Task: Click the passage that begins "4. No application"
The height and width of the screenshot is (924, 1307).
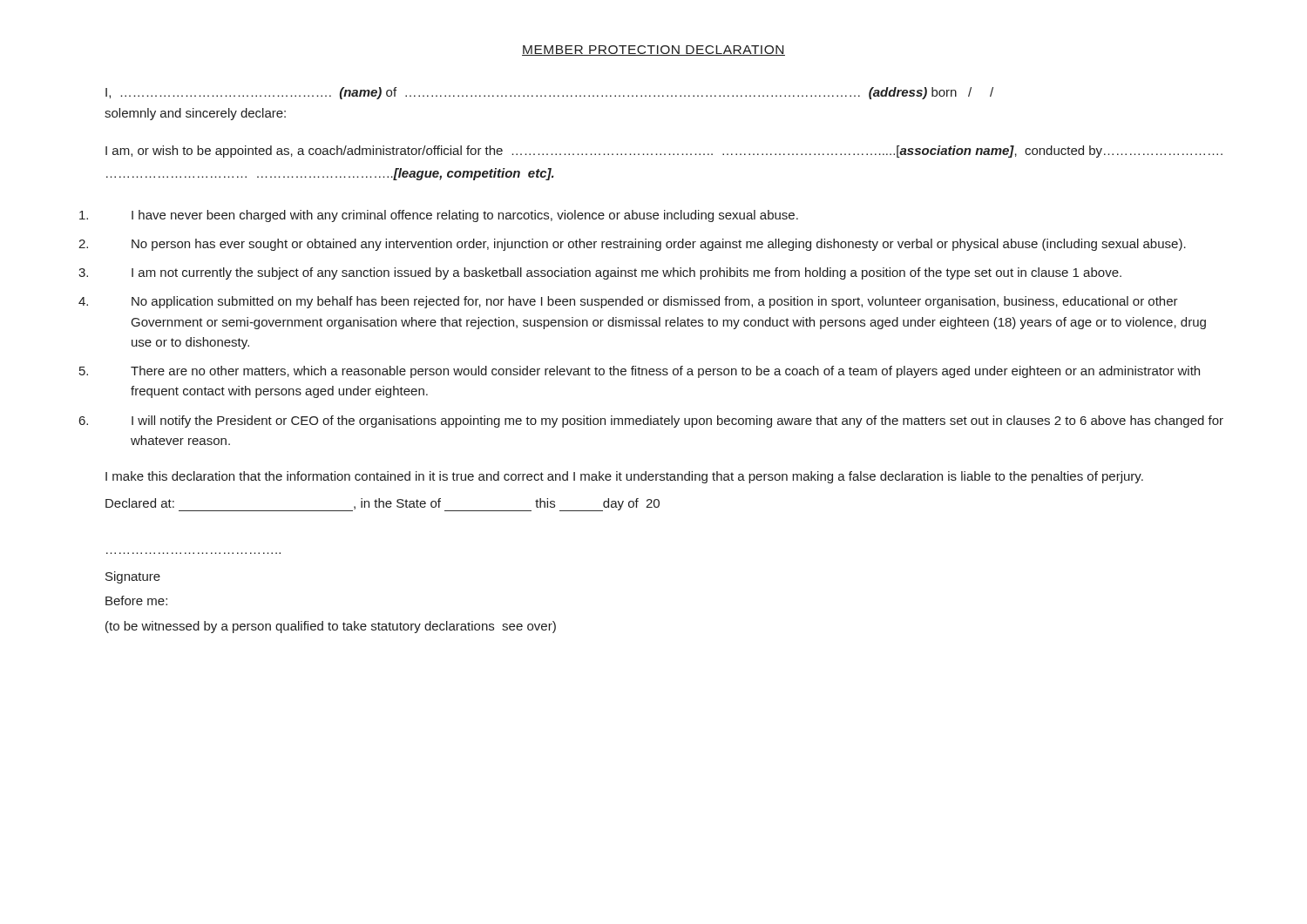Action: pyautogui.click(x=654, y=321)
